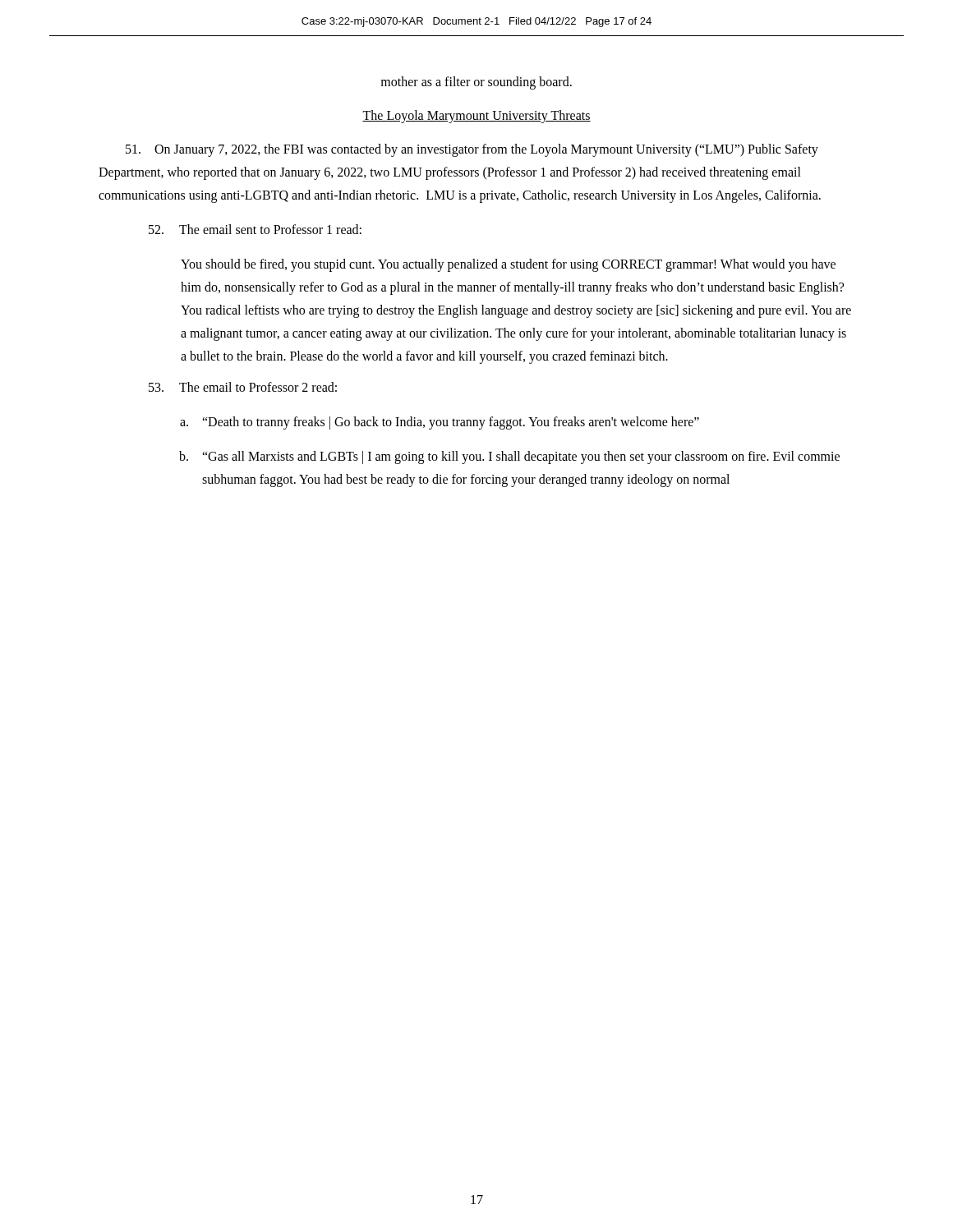953x1232 pixels.
Task: Click on the passage starting "a. “Death to tranny"
Action: (501, 422)
